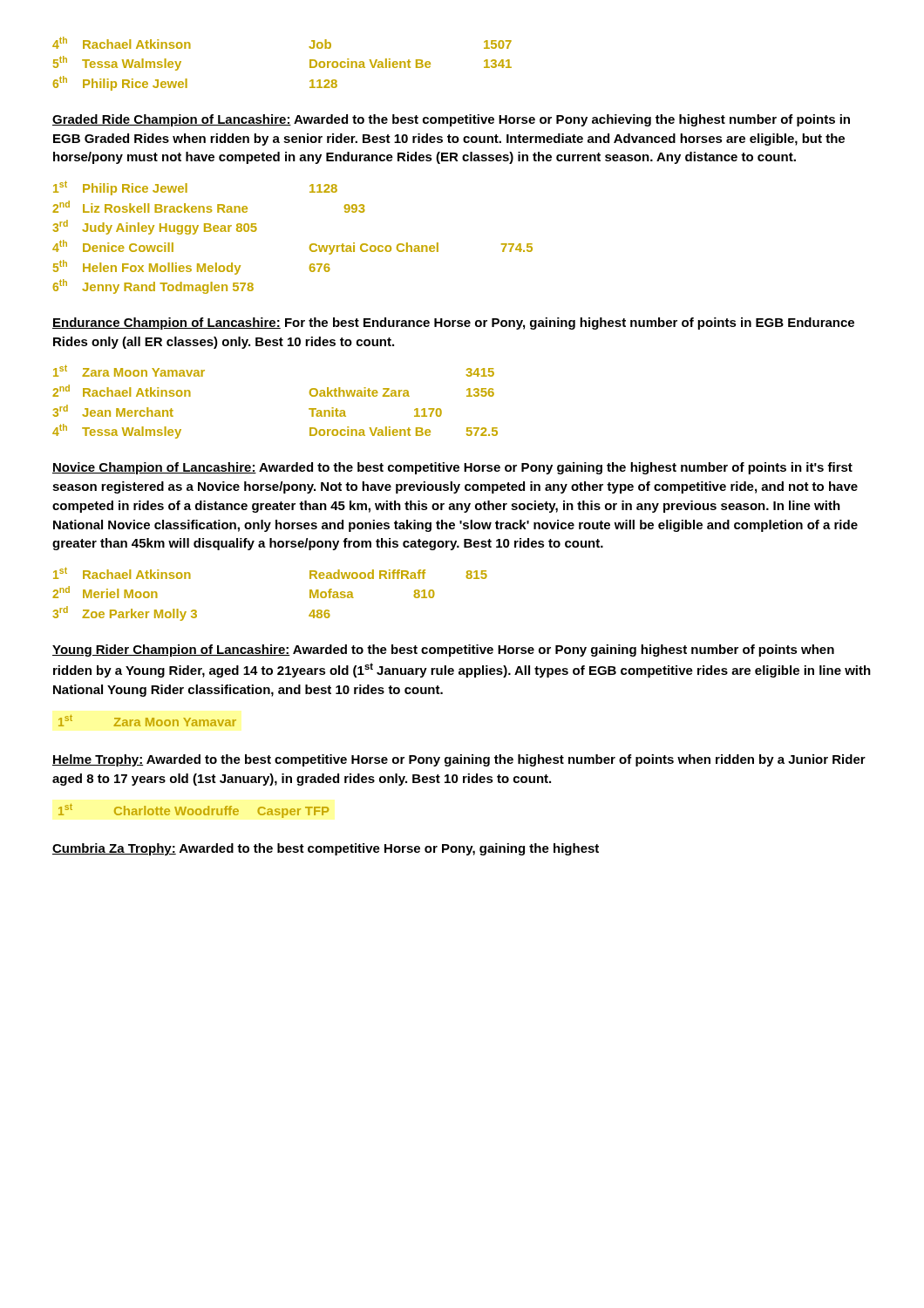Locate the list item with the text "6th Philip Rice Jewel 1128"
This screenshot has height=1308, width=924.
(132, 83)
